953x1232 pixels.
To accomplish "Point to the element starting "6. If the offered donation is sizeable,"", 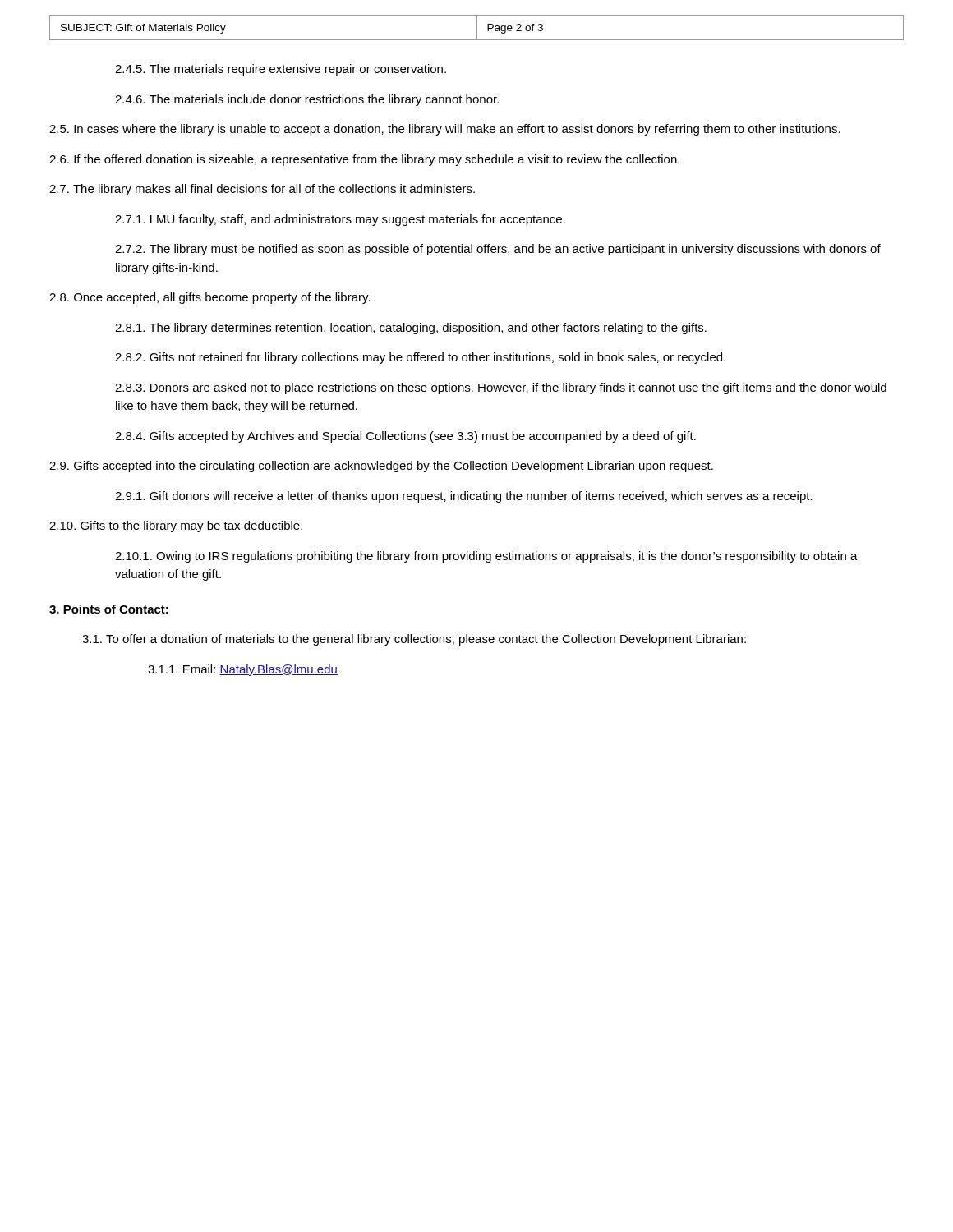I will pyautogui.click(x=365, y=158).
